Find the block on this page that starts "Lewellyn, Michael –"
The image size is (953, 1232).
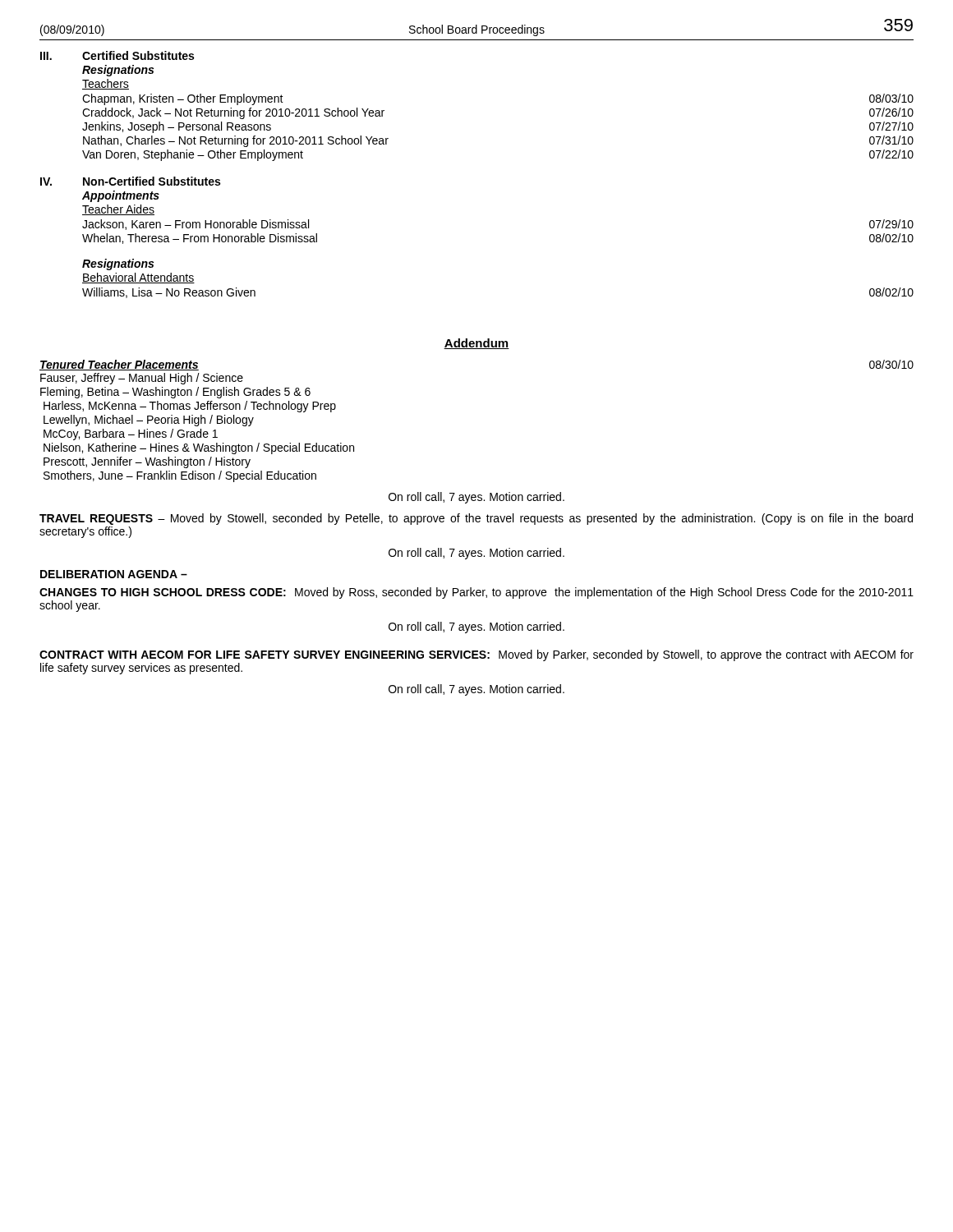(147, 420)
